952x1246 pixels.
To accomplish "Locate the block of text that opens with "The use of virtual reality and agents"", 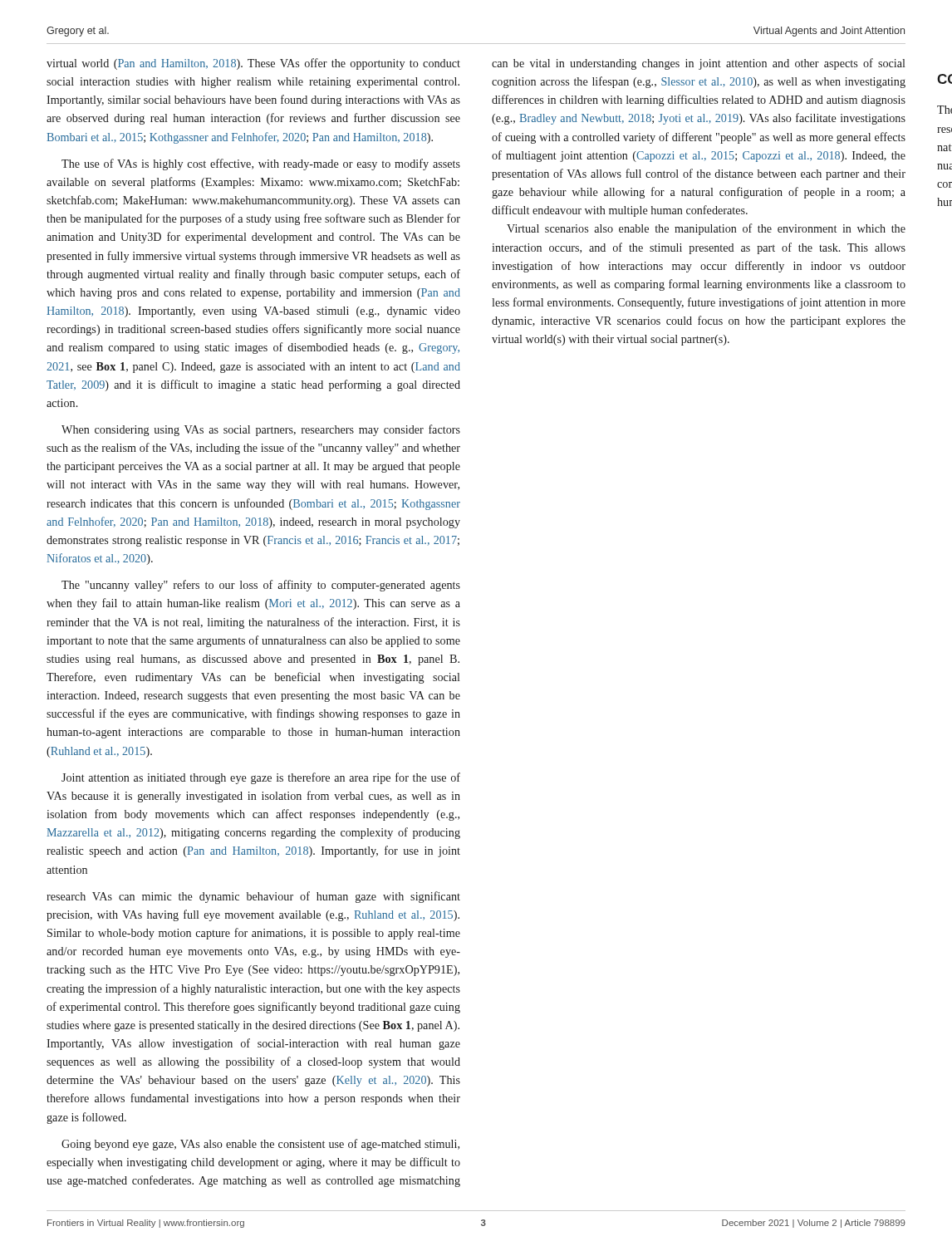I will pyautogui.click(x=945, y=156).
